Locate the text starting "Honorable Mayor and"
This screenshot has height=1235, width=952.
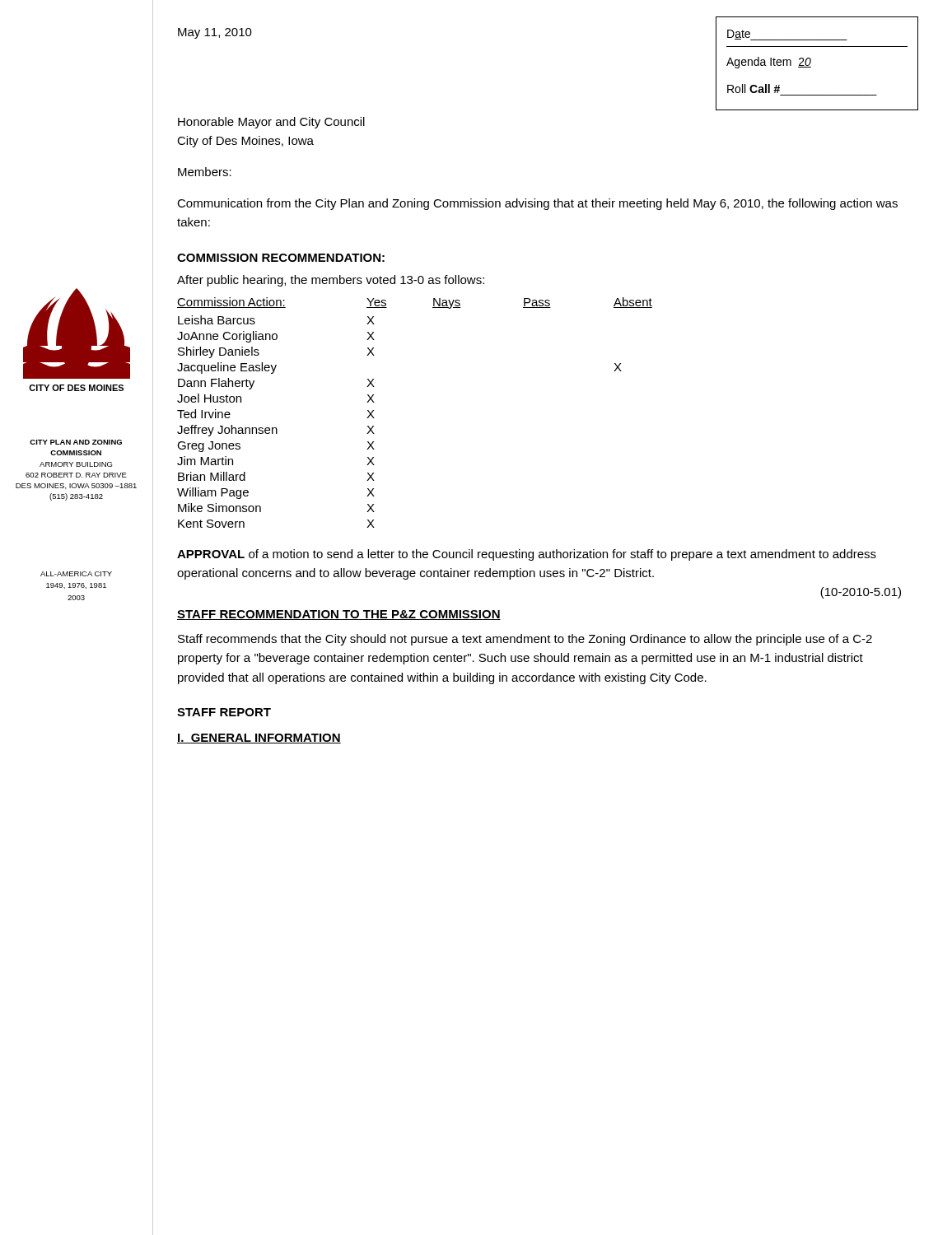pyautogui.click(x=271, y=131)
